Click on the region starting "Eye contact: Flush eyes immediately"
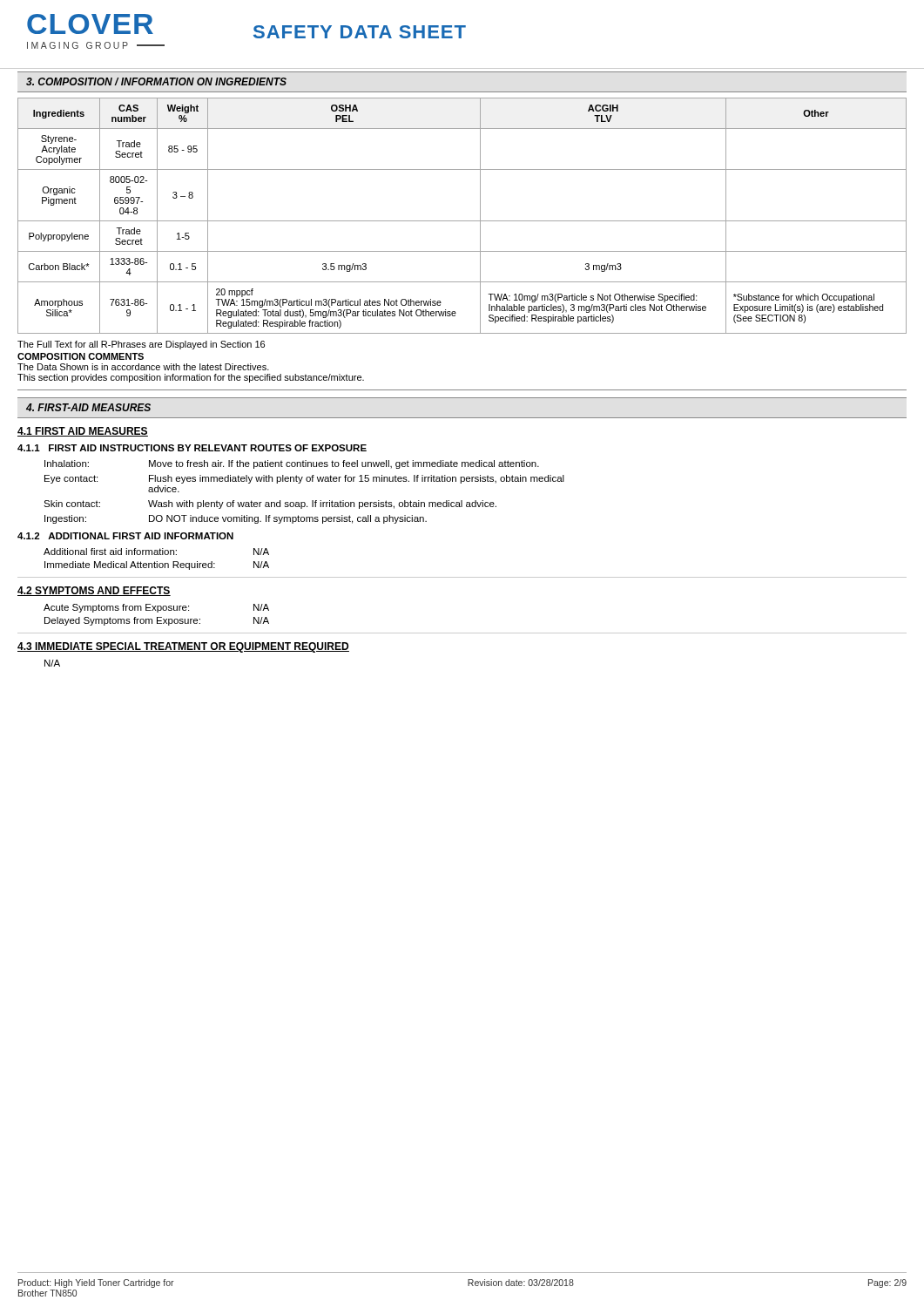The height and width of the screenshot is (1307, 924). tap(304, 484)
